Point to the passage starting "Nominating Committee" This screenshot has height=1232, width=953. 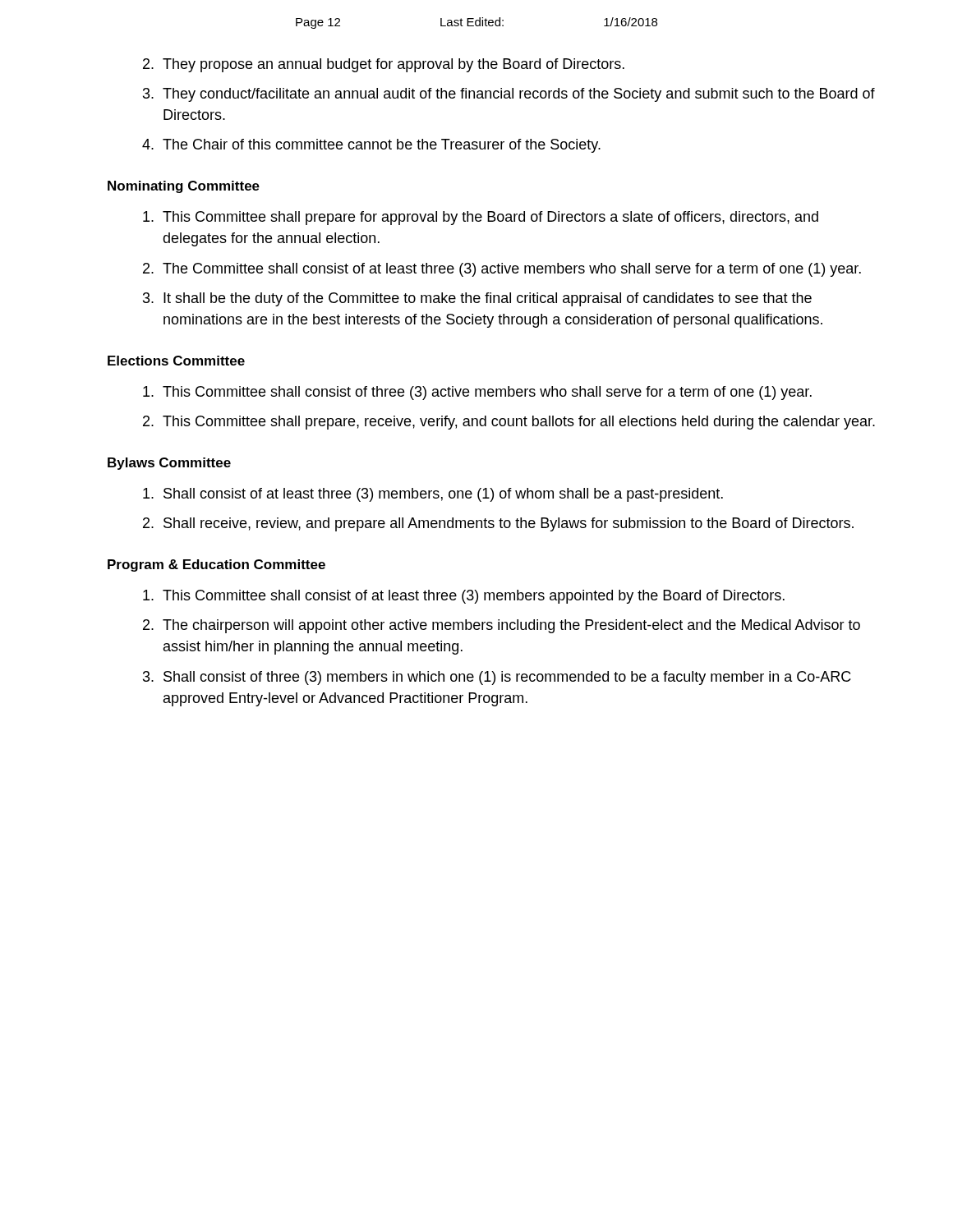(183, 186)
